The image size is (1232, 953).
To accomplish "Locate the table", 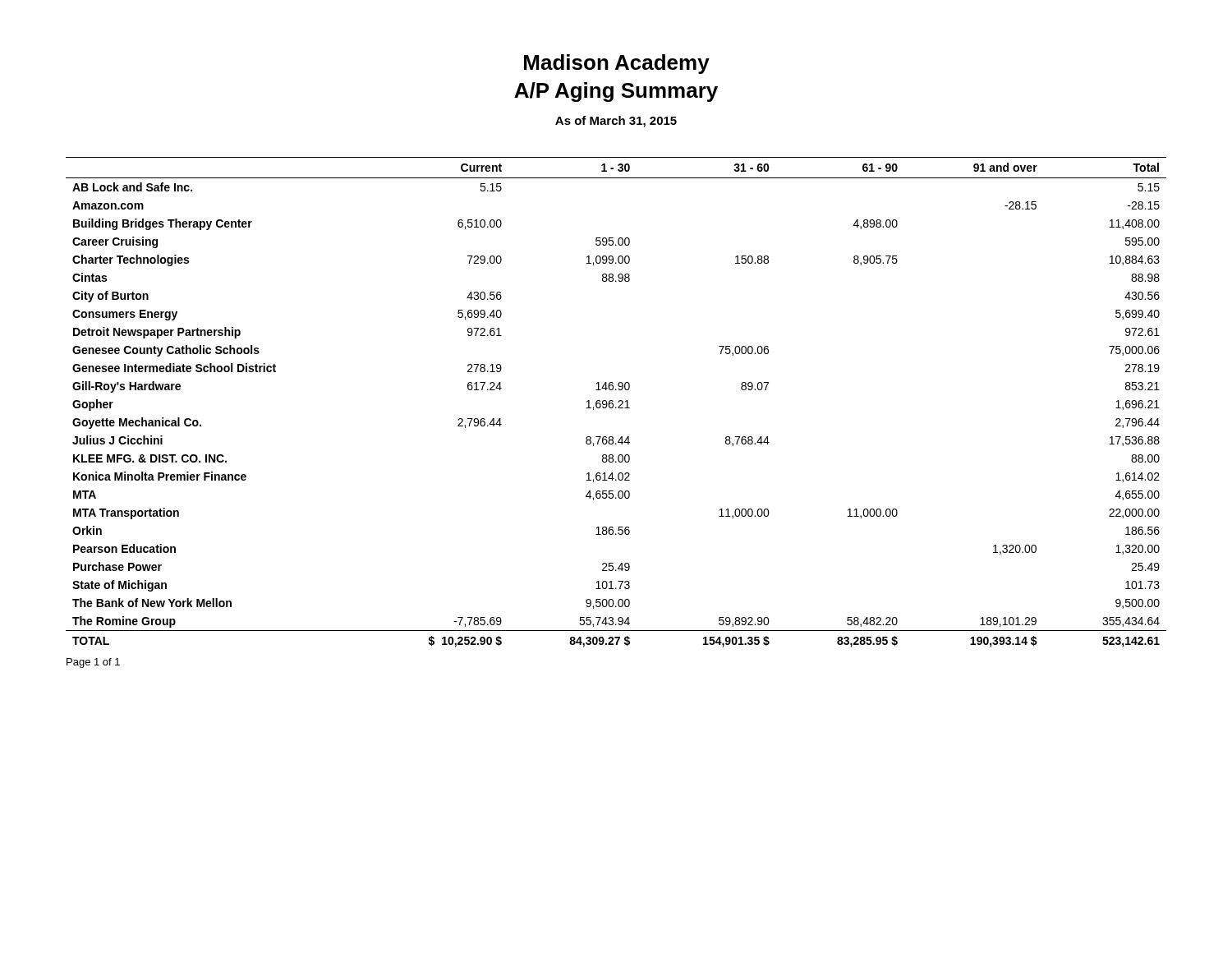I will pyautogui.click(x=616, y=403).
